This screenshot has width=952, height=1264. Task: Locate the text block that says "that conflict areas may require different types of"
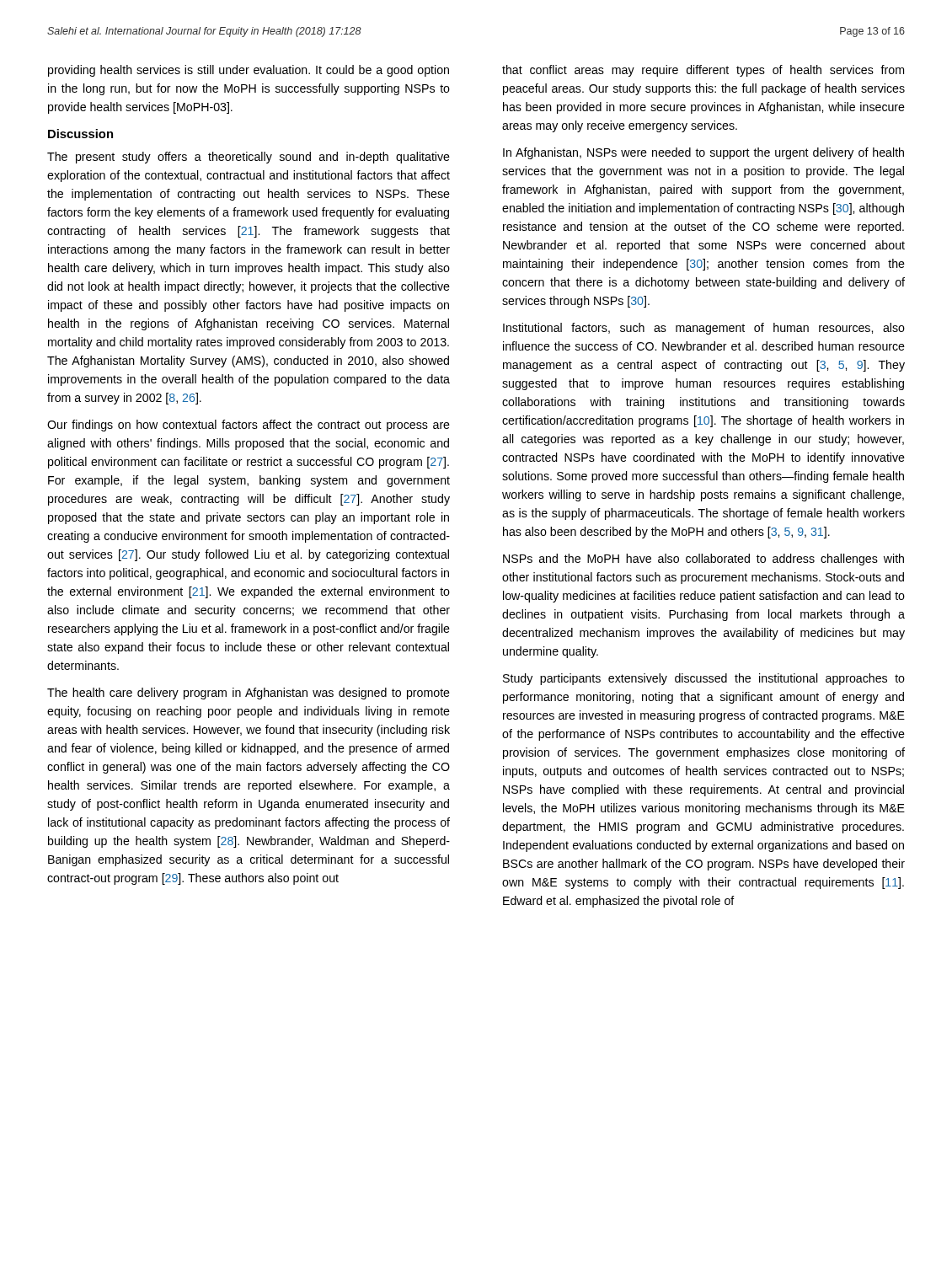[x=703, y=98]
